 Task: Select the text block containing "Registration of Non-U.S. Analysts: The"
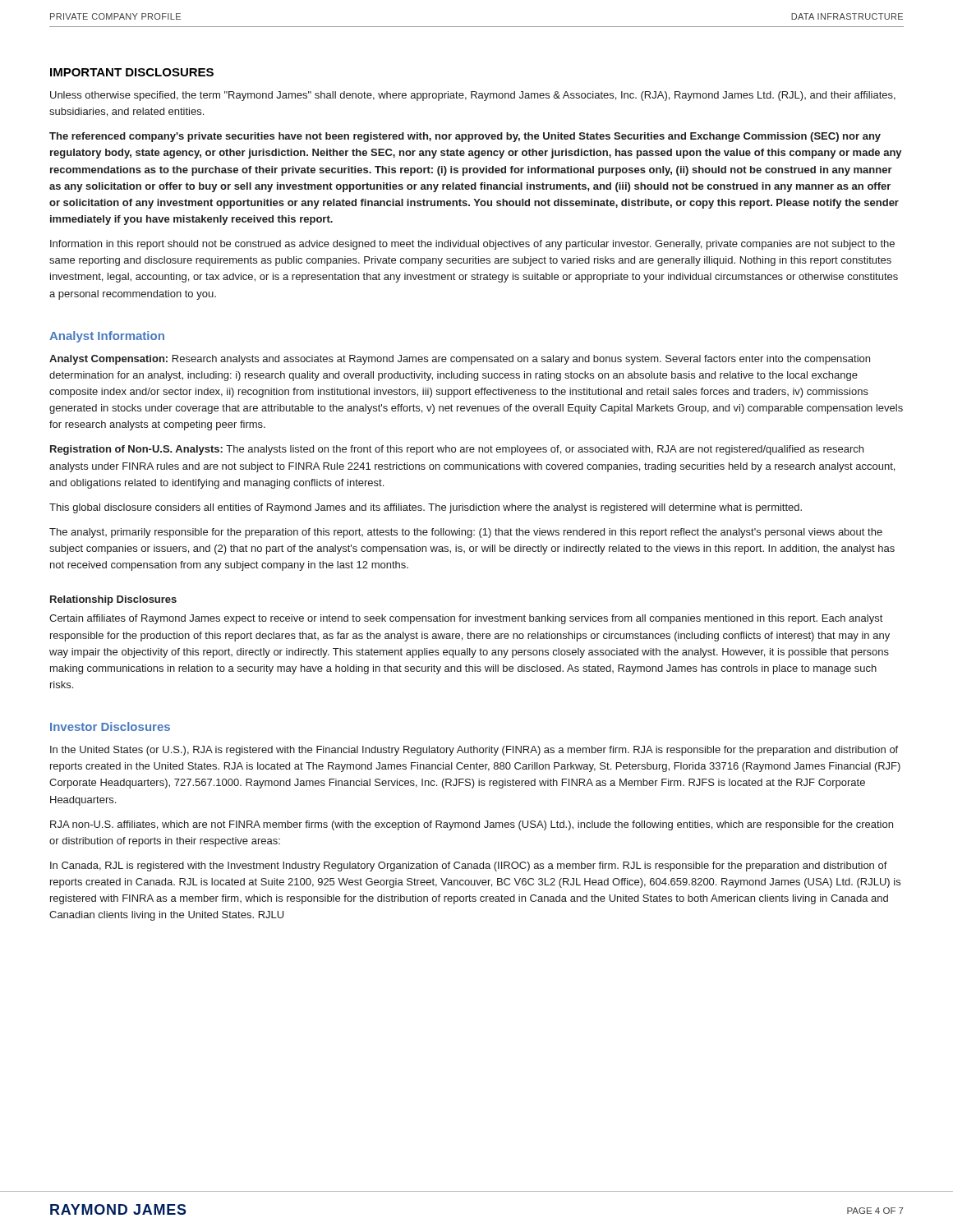[476, 466]
